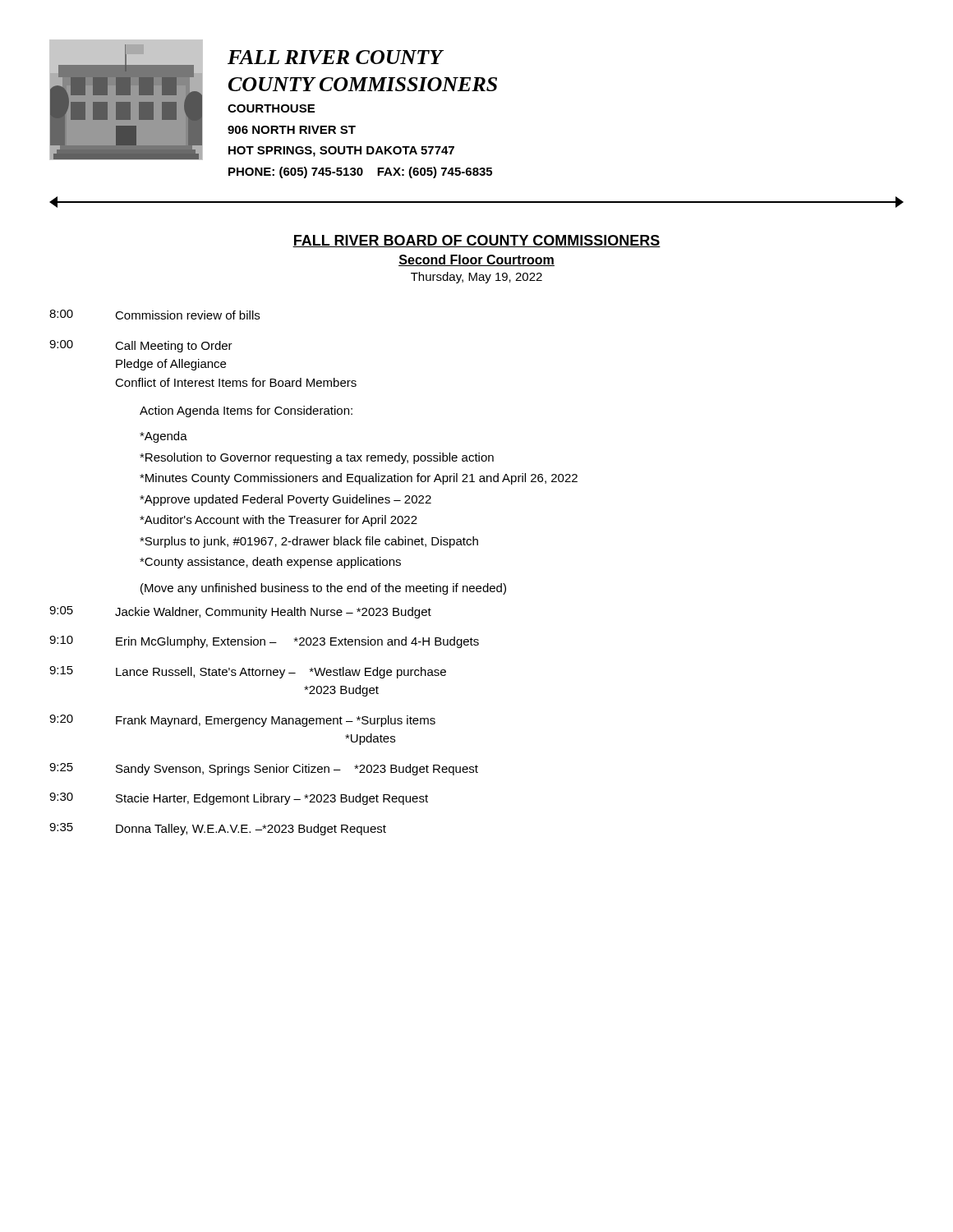The height and width of the screenshot is (1232, 953).
Task: Point to the text block starting "9:05 Jackie Waldner, Community Health Nurse – *2023"
Action: coord(240,612)
